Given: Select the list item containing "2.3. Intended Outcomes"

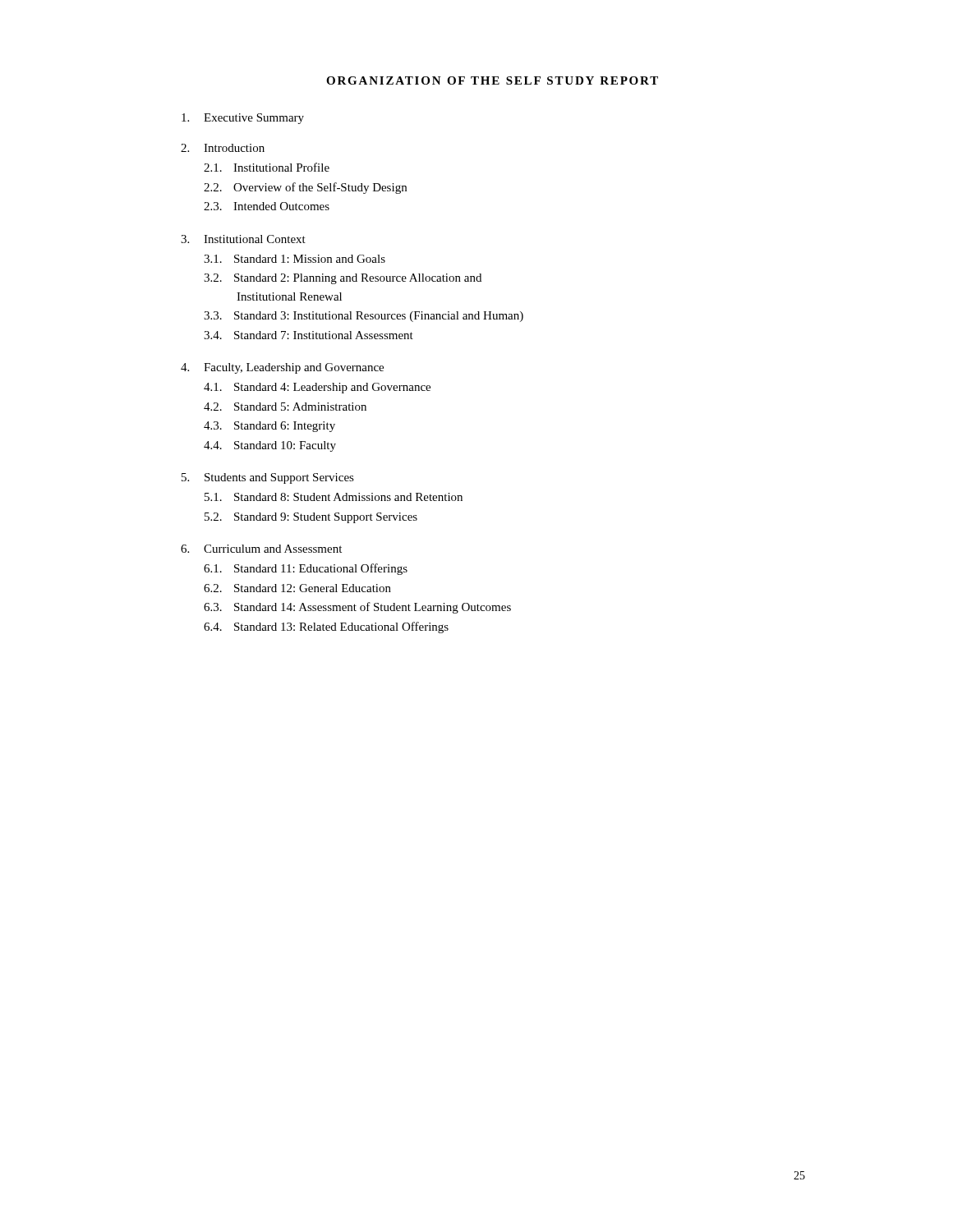Looking at the screenshot, I should coord(267,206).
